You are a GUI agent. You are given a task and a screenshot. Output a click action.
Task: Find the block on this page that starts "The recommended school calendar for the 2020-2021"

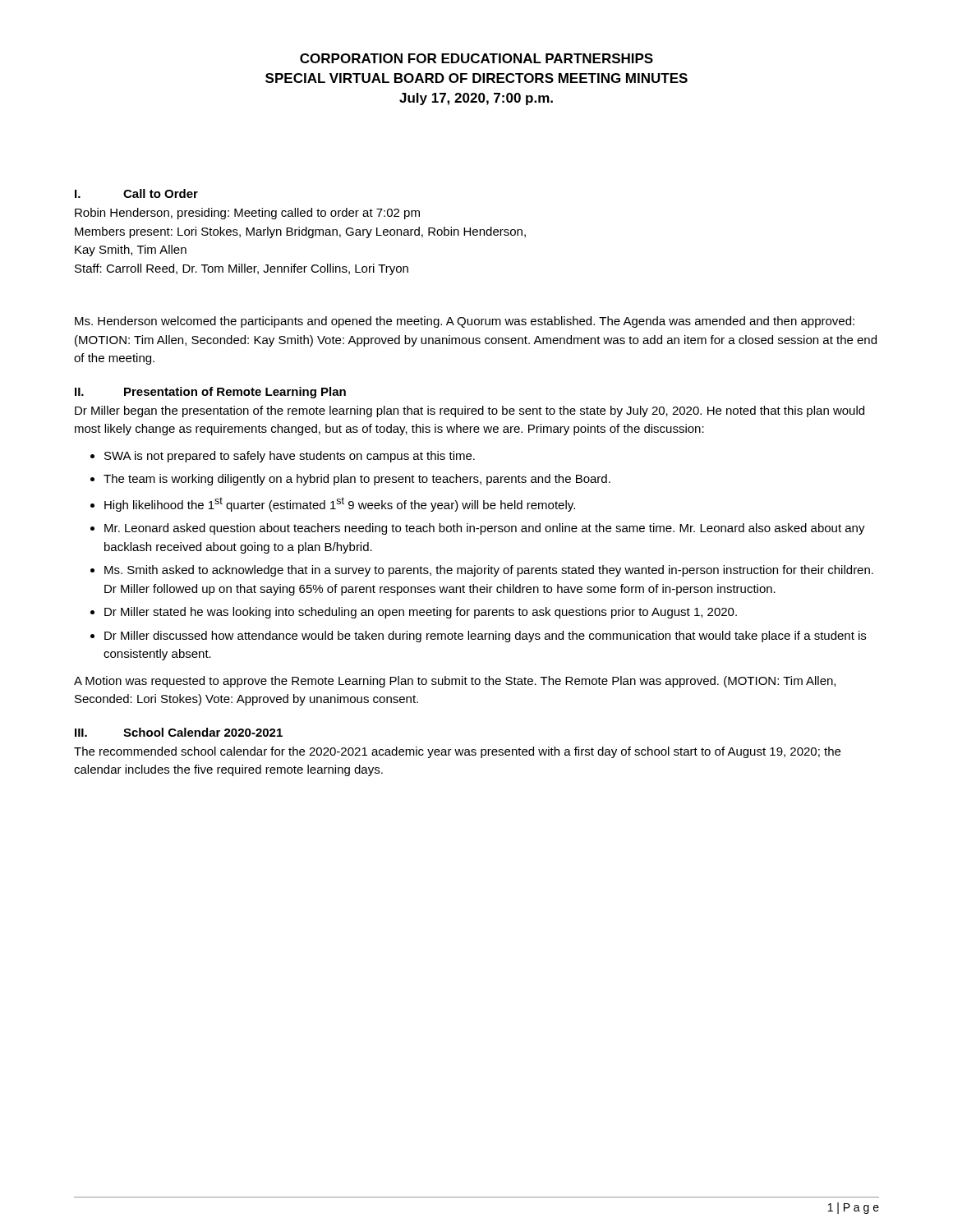tap(458, 760)
